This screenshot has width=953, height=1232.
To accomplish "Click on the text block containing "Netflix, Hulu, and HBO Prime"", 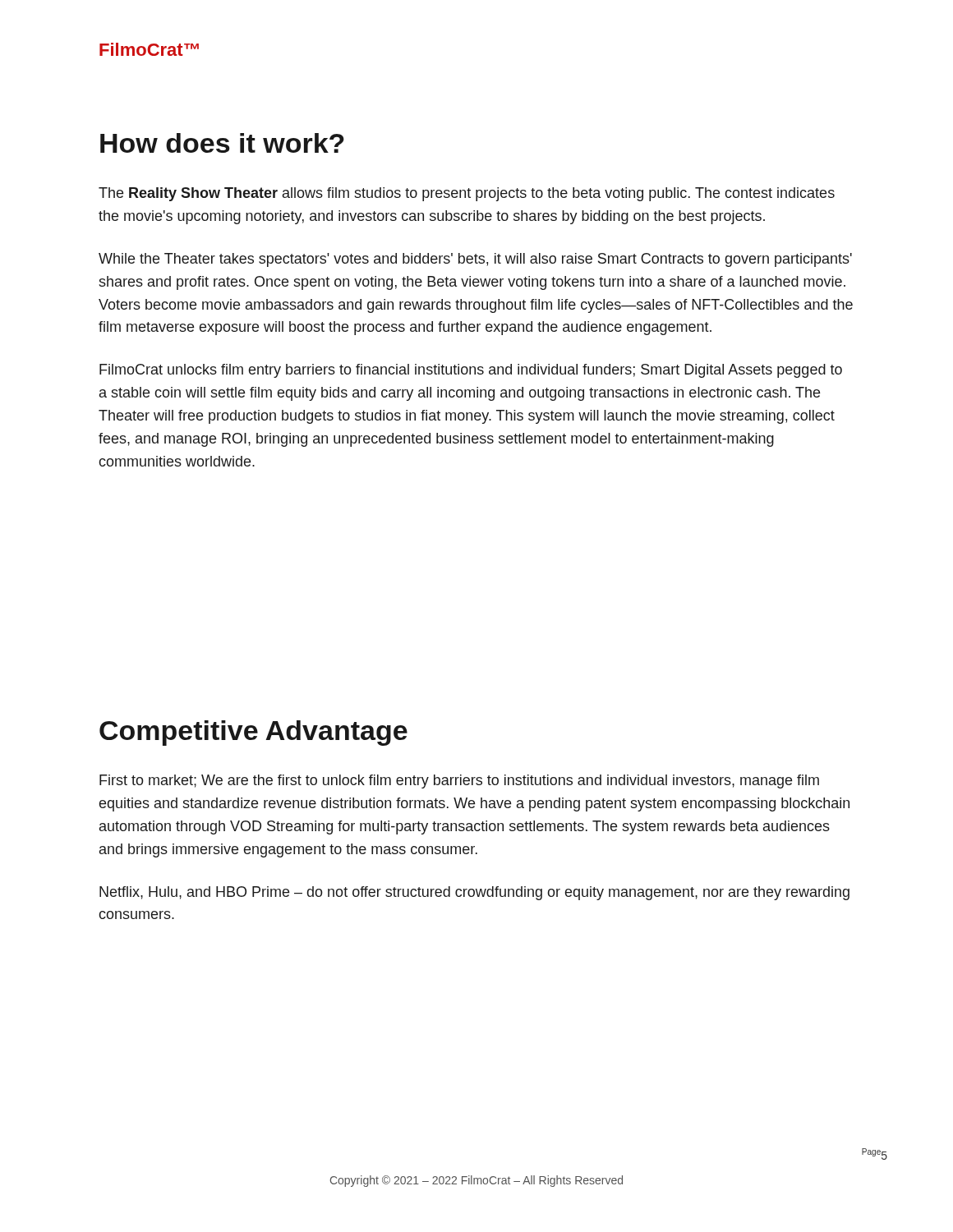I will (474, 903).
